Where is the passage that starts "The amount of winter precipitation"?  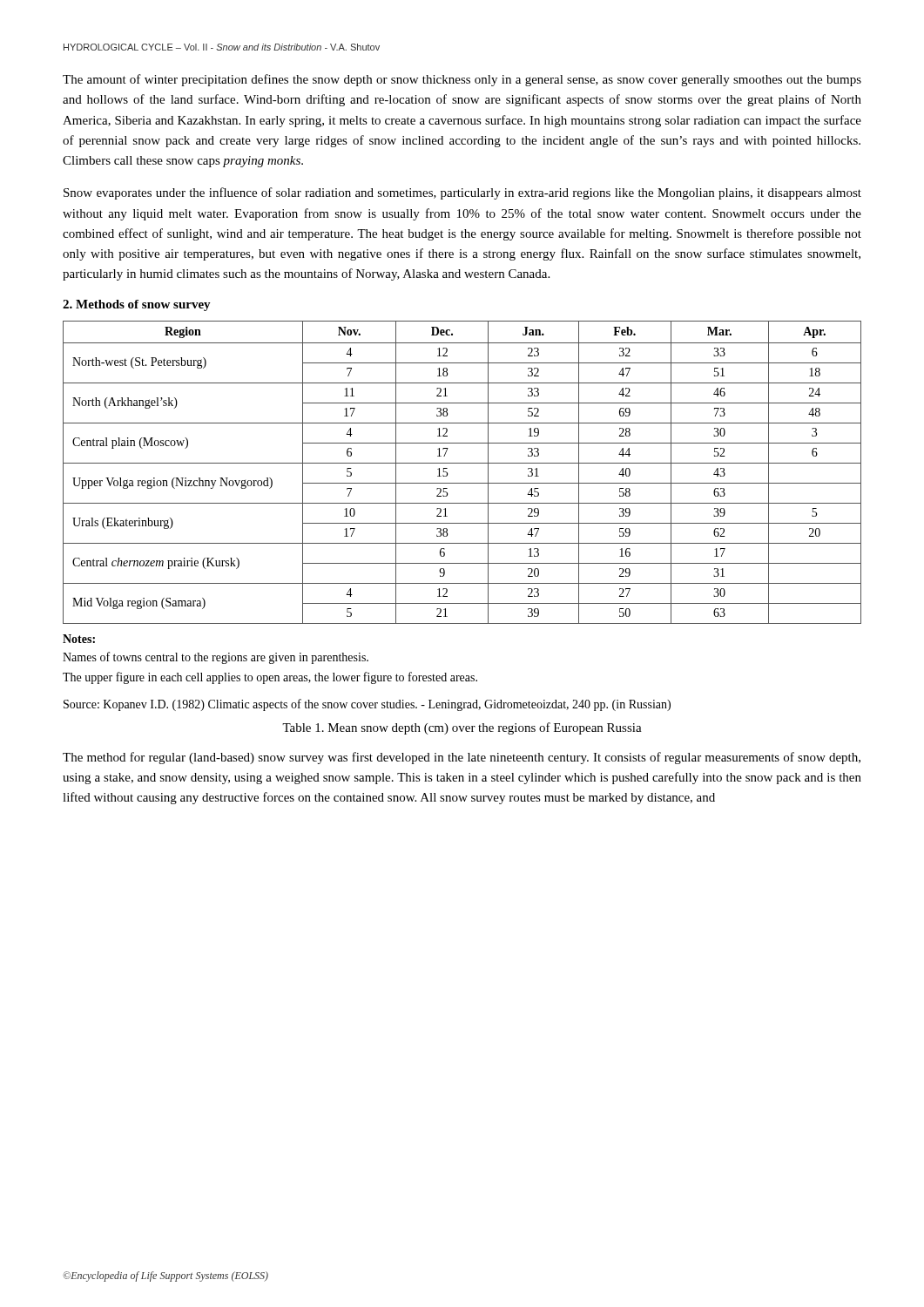(462, 120)
